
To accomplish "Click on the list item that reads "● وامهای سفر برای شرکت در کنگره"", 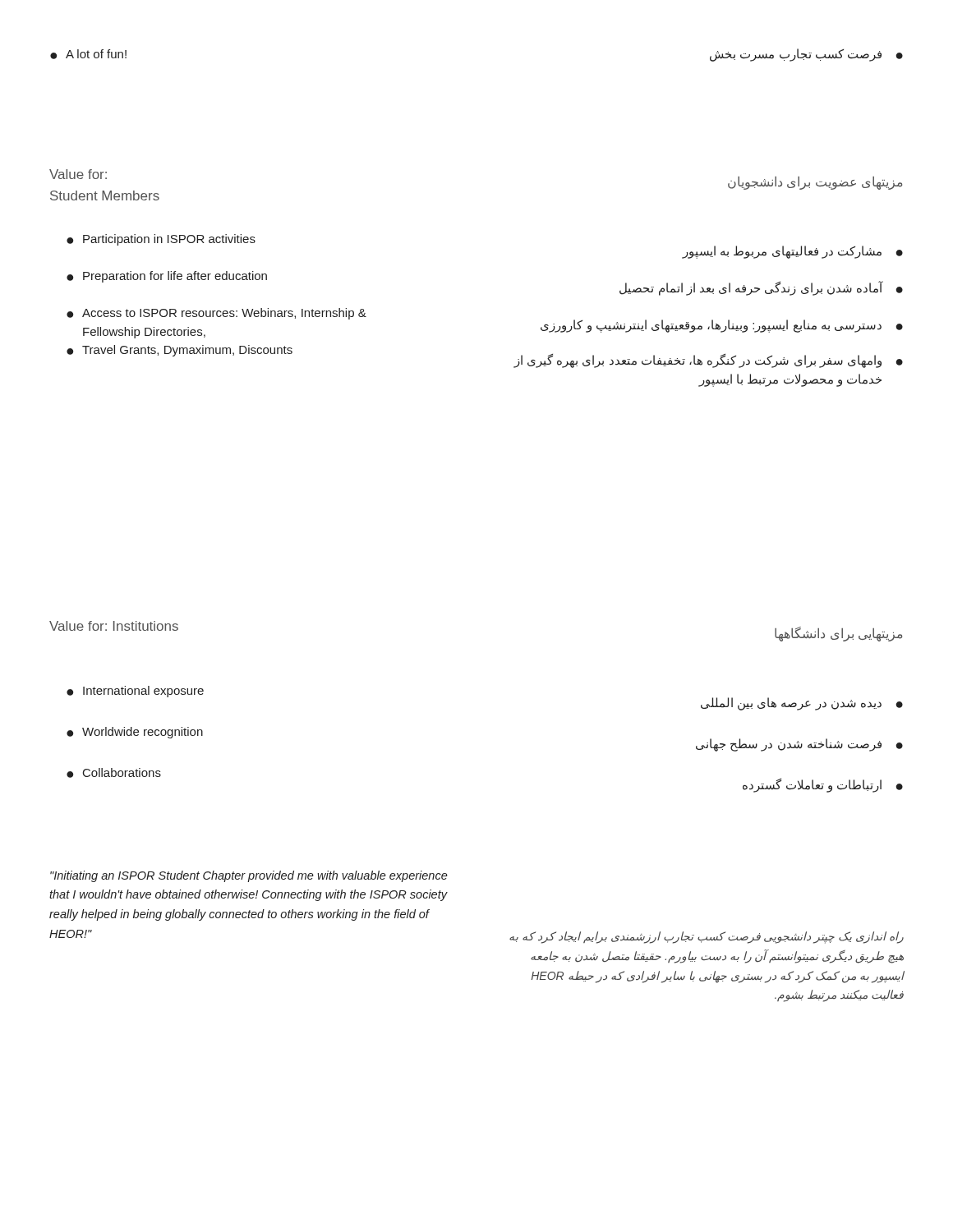I will tap(702, 370).
